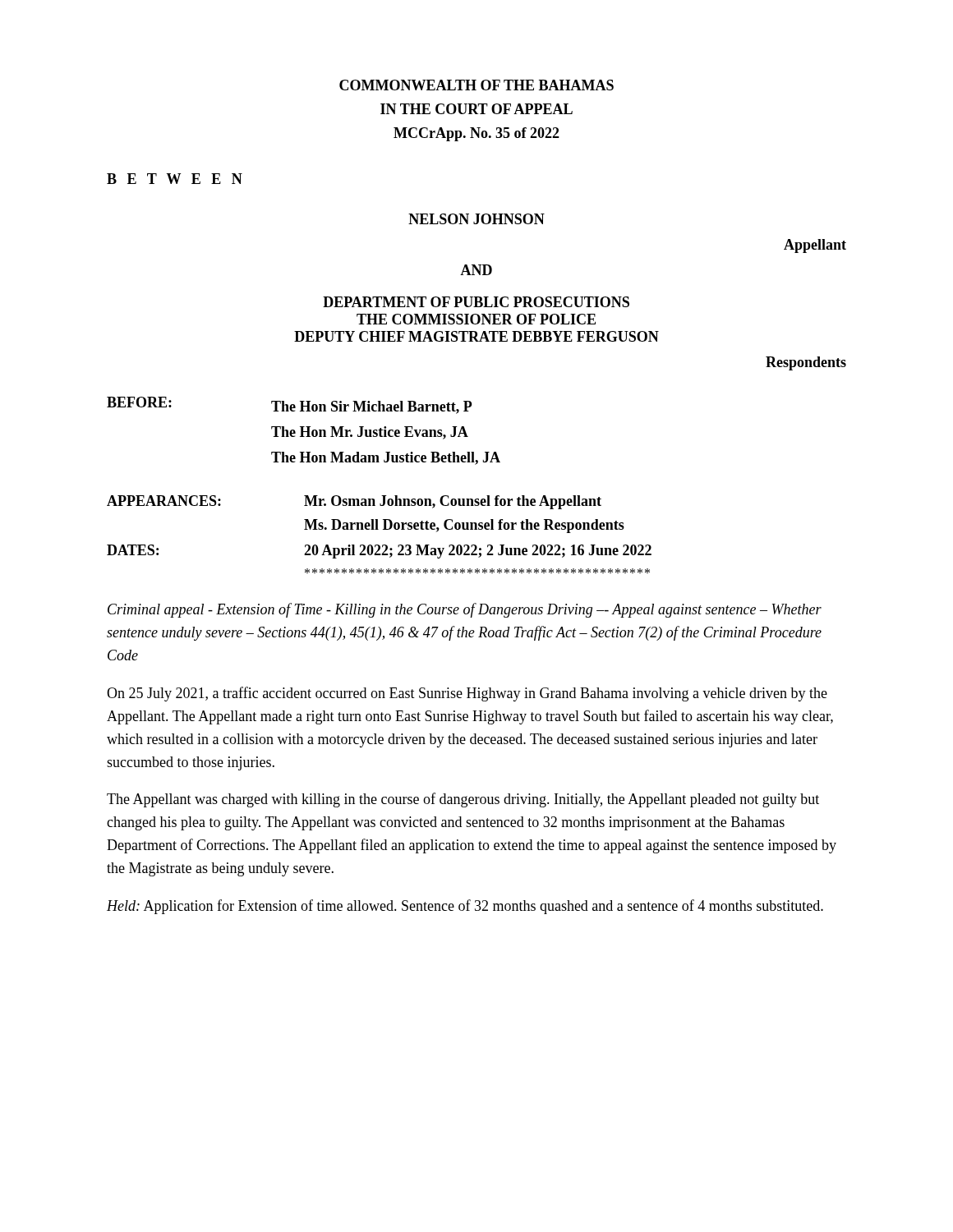Find the block starting "DATES: 20 April 2022;"
Image resolution: width=953 pixels, height=1232 pixels.
click(476, 563)
